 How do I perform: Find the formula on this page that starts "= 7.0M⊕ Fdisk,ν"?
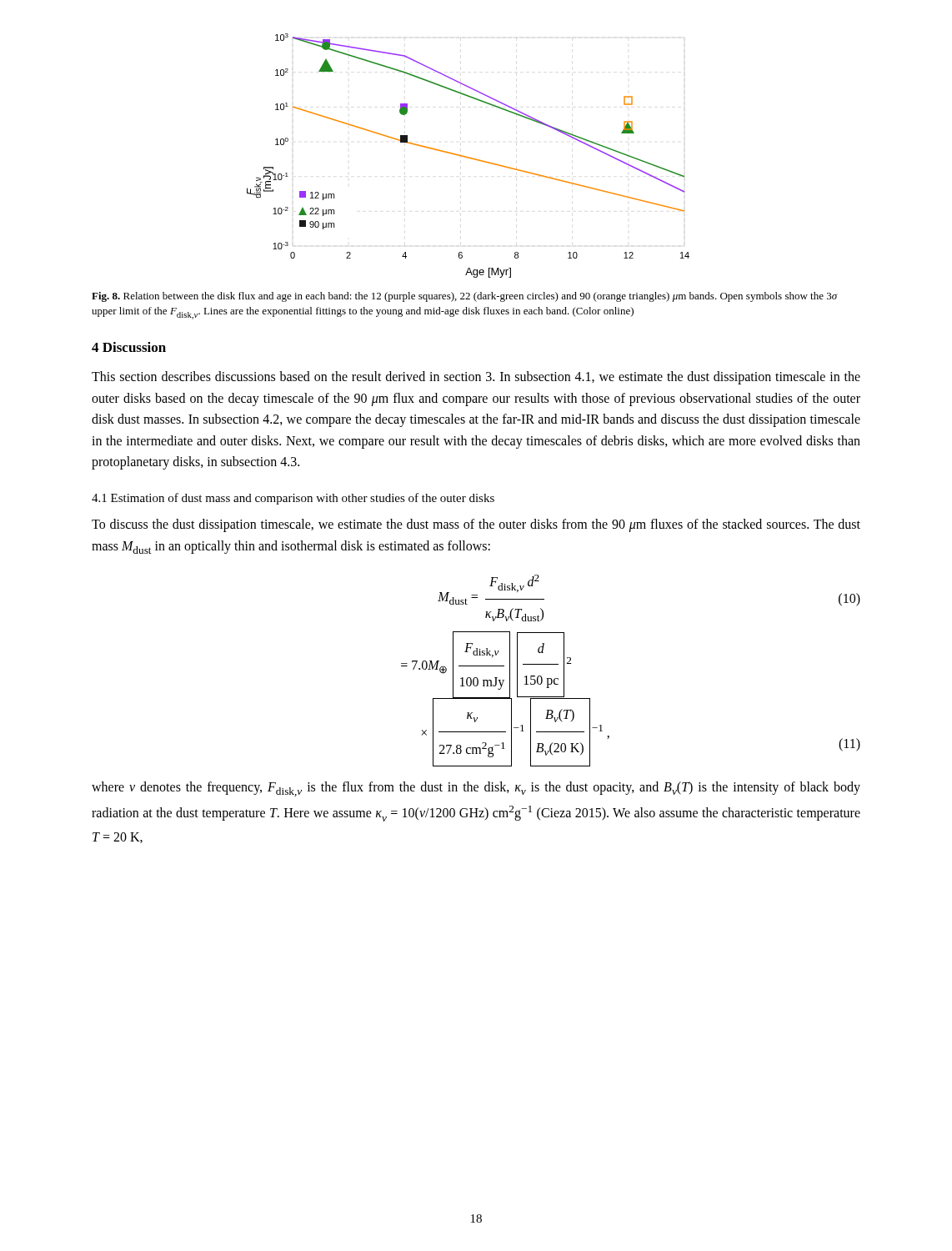(x=630, y=700)
